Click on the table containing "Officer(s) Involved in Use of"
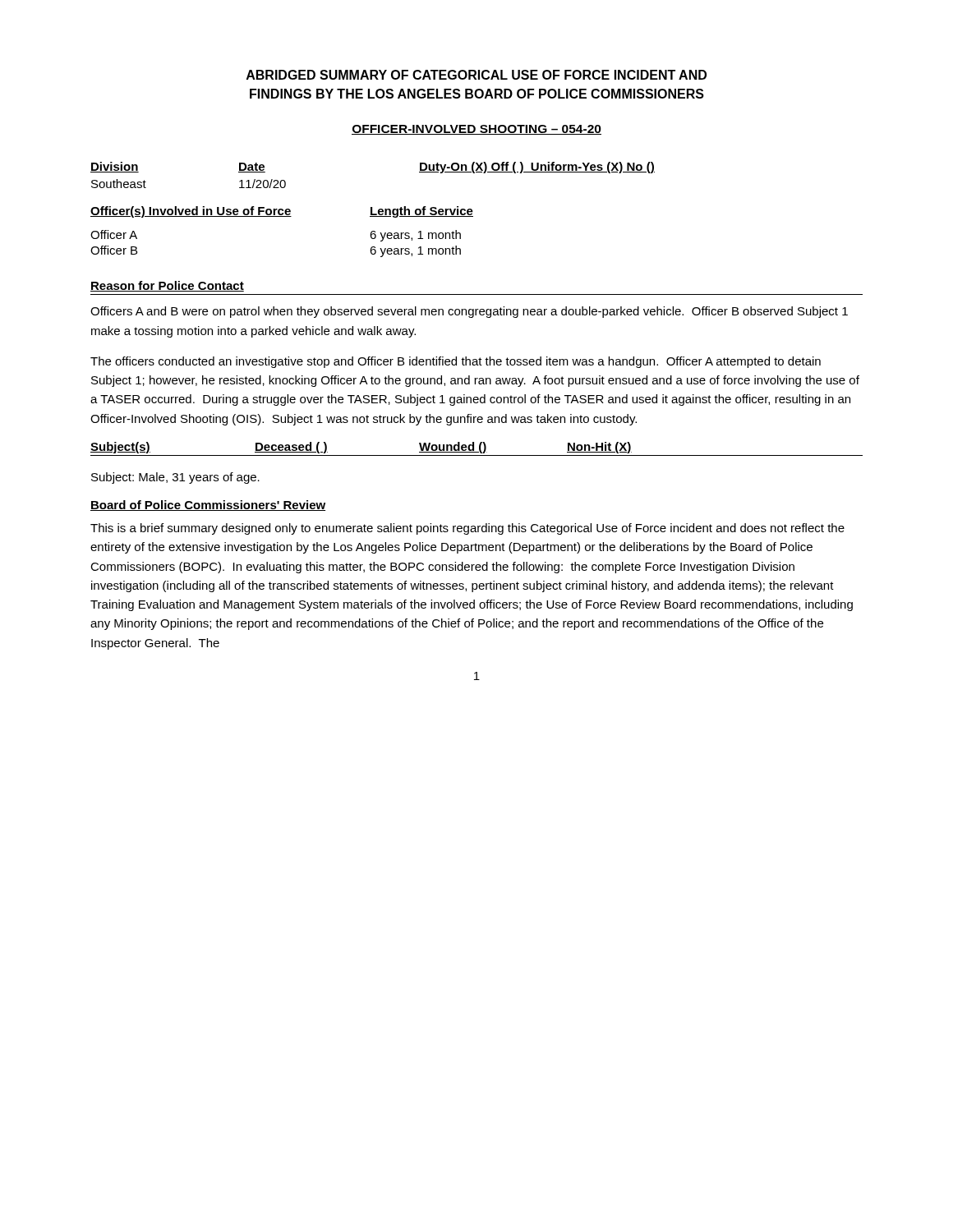 pyautogui.click(x=476, y=231)
